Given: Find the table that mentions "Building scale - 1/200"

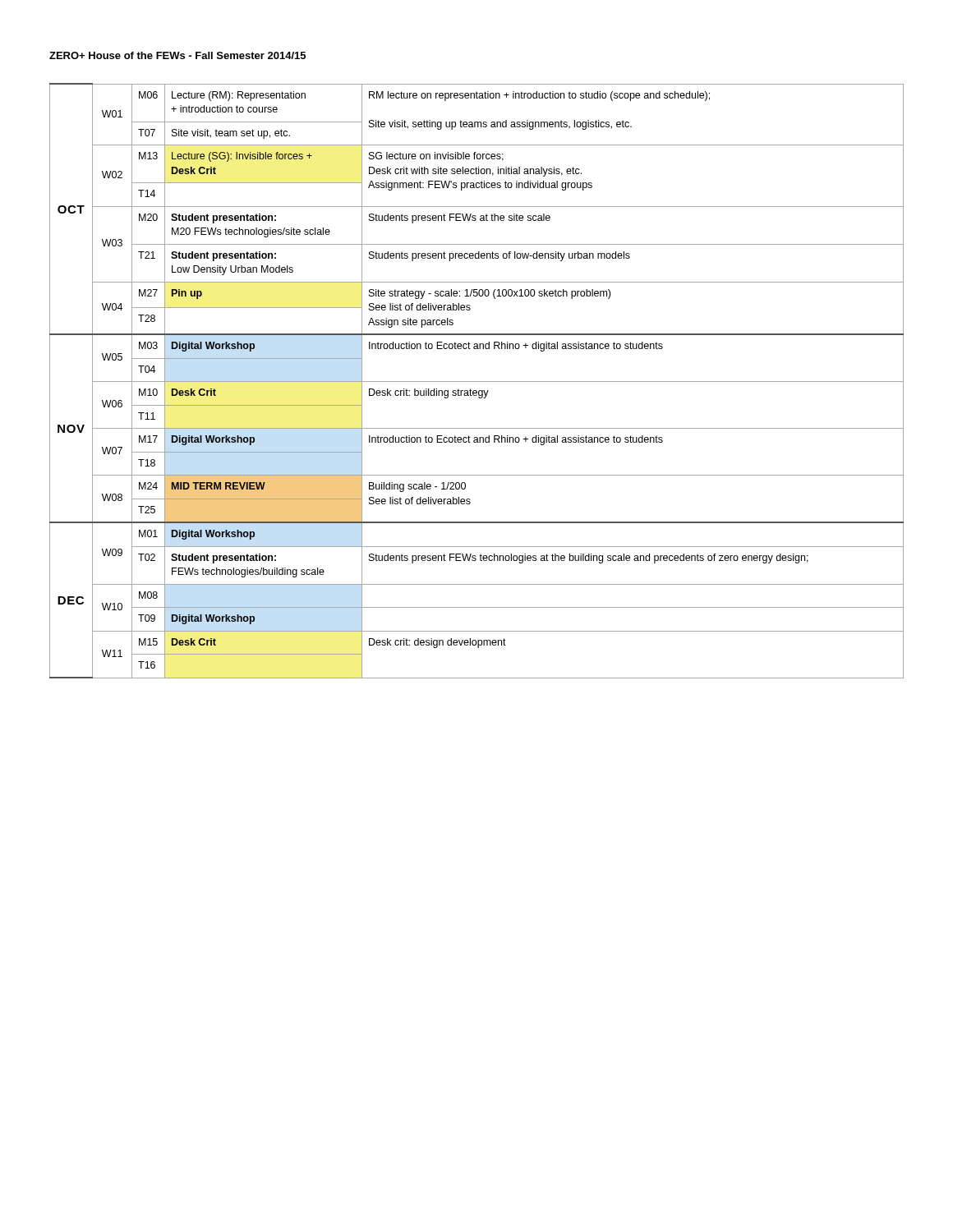Looking at the screenshot, I should pos(476,381).
